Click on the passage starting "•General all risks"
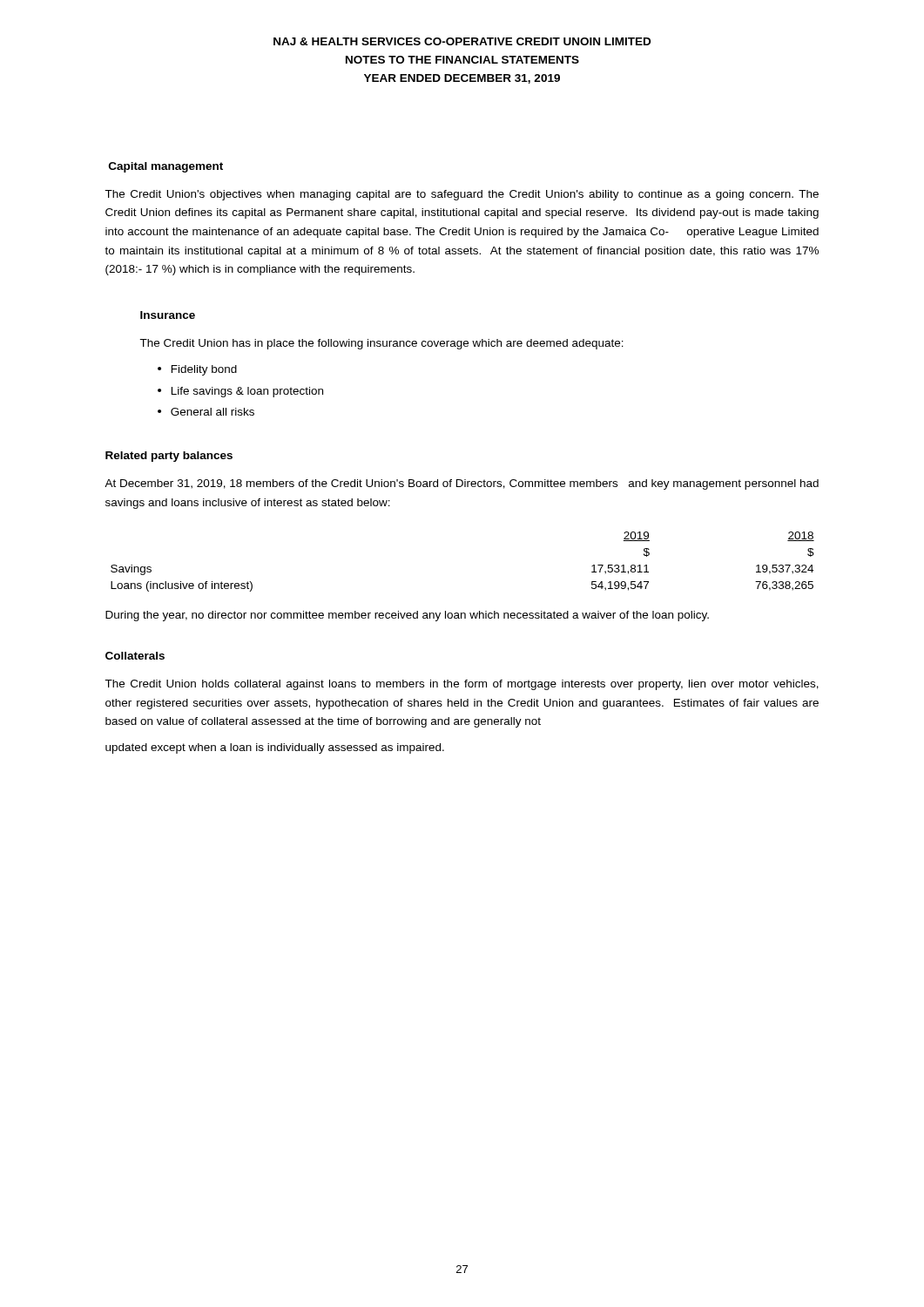The width and height of the screenshot is (924, 1307). click(206, 412)
